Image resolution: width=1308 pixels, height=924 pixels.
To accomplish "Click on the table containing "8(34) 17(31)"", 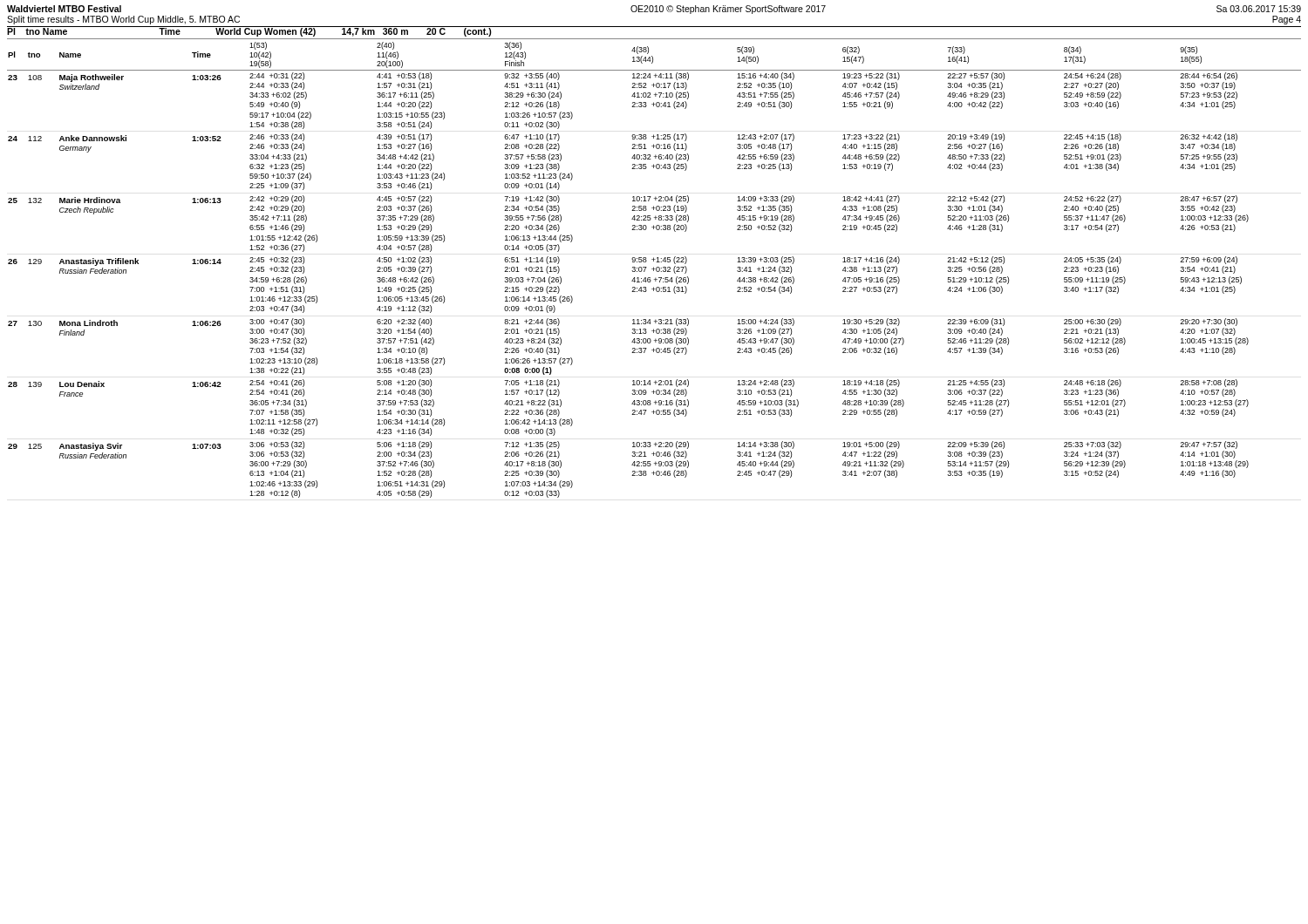I will [x=654, y=480].
